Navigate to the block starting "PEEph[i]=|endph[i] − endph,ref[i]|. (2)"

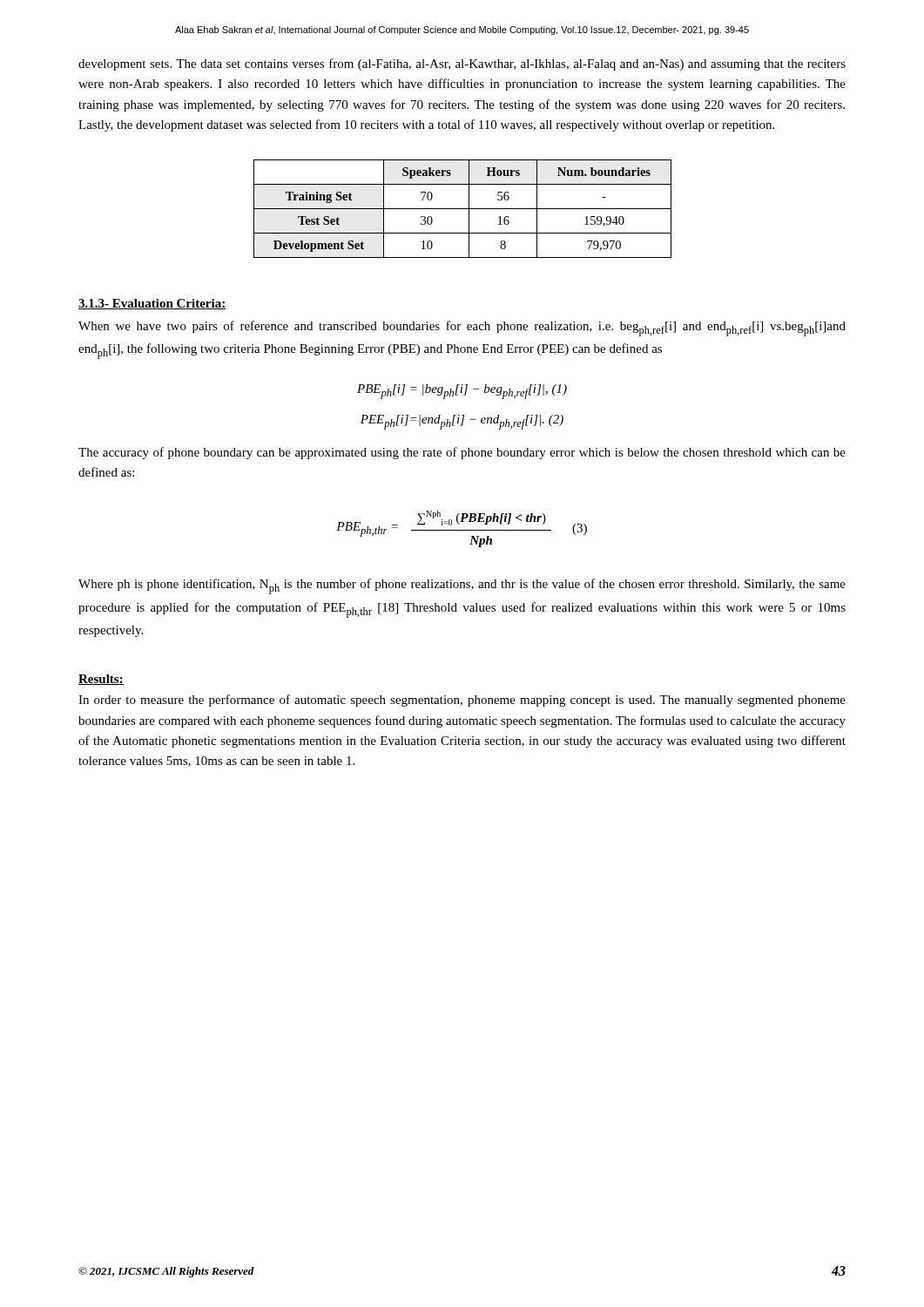pos(462,421)
